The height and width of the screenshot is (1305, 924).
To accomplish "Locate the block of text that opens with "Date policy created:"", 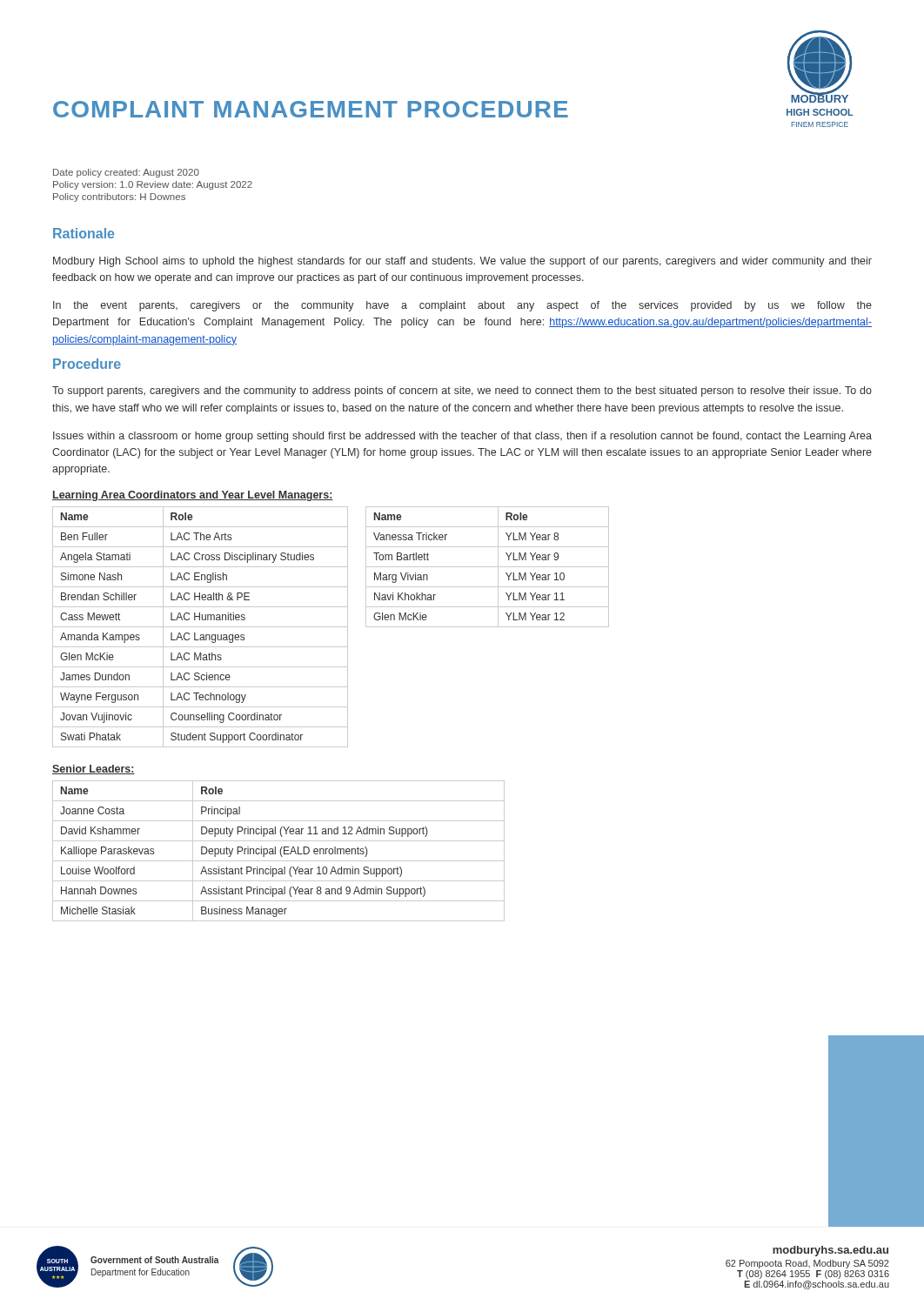I will pos(152,172).
